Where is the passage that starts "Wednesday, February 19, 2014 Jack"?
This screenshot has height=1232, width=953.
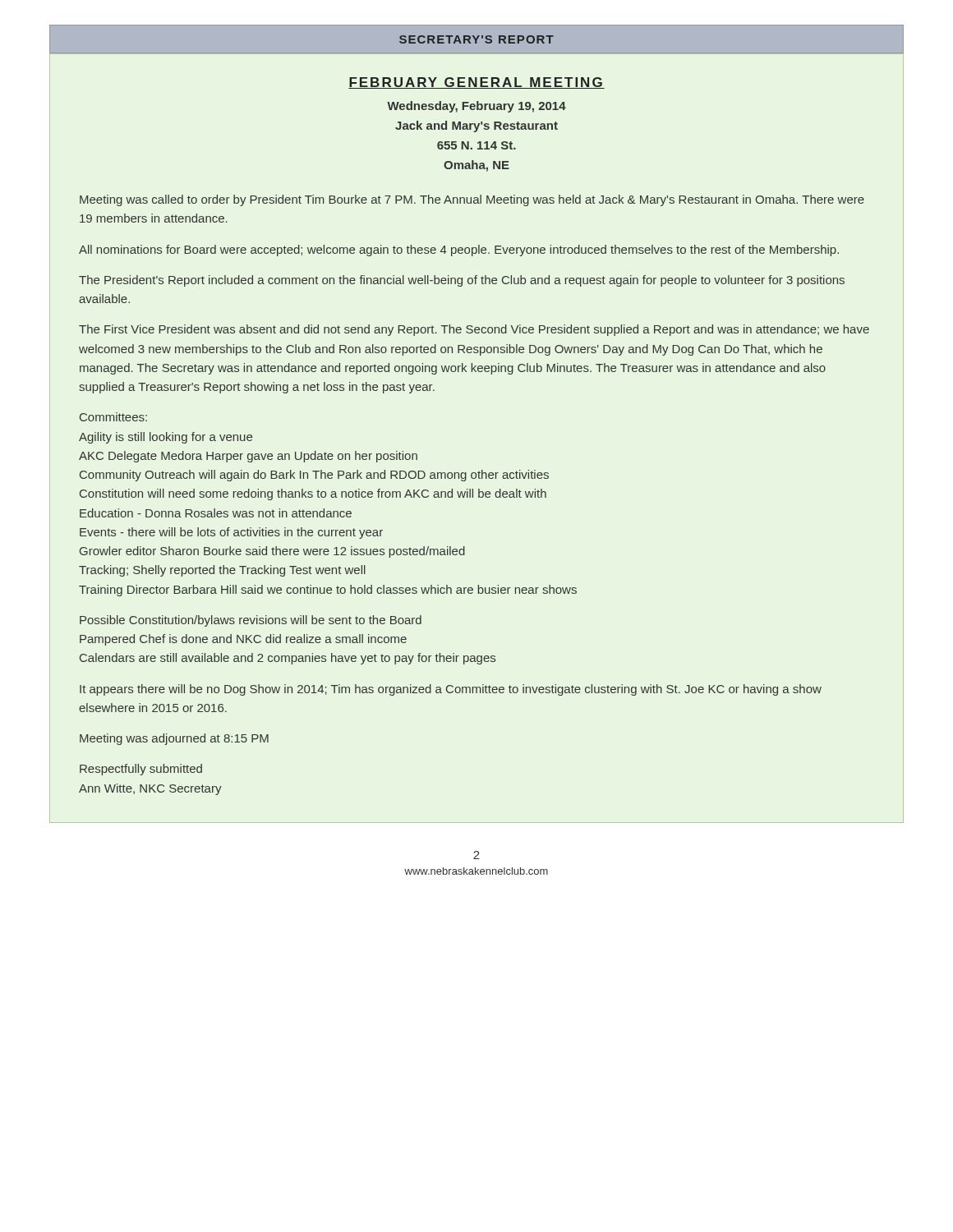pyautogui.click(x=476, y=135)
